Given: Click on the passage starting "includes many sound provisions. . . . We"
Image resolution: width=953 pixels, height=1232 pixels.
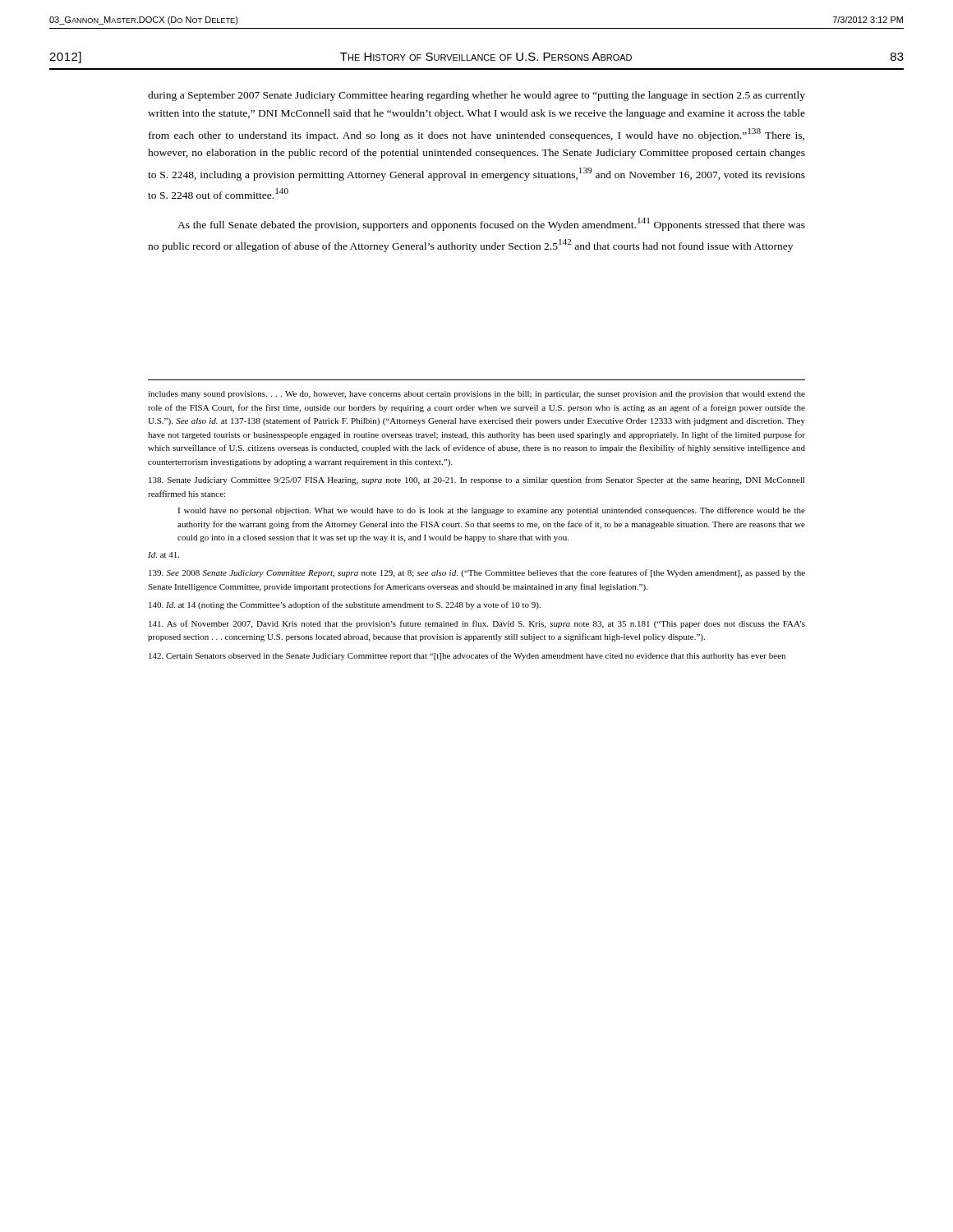Looking at the screenshot, I should (476, 428).
